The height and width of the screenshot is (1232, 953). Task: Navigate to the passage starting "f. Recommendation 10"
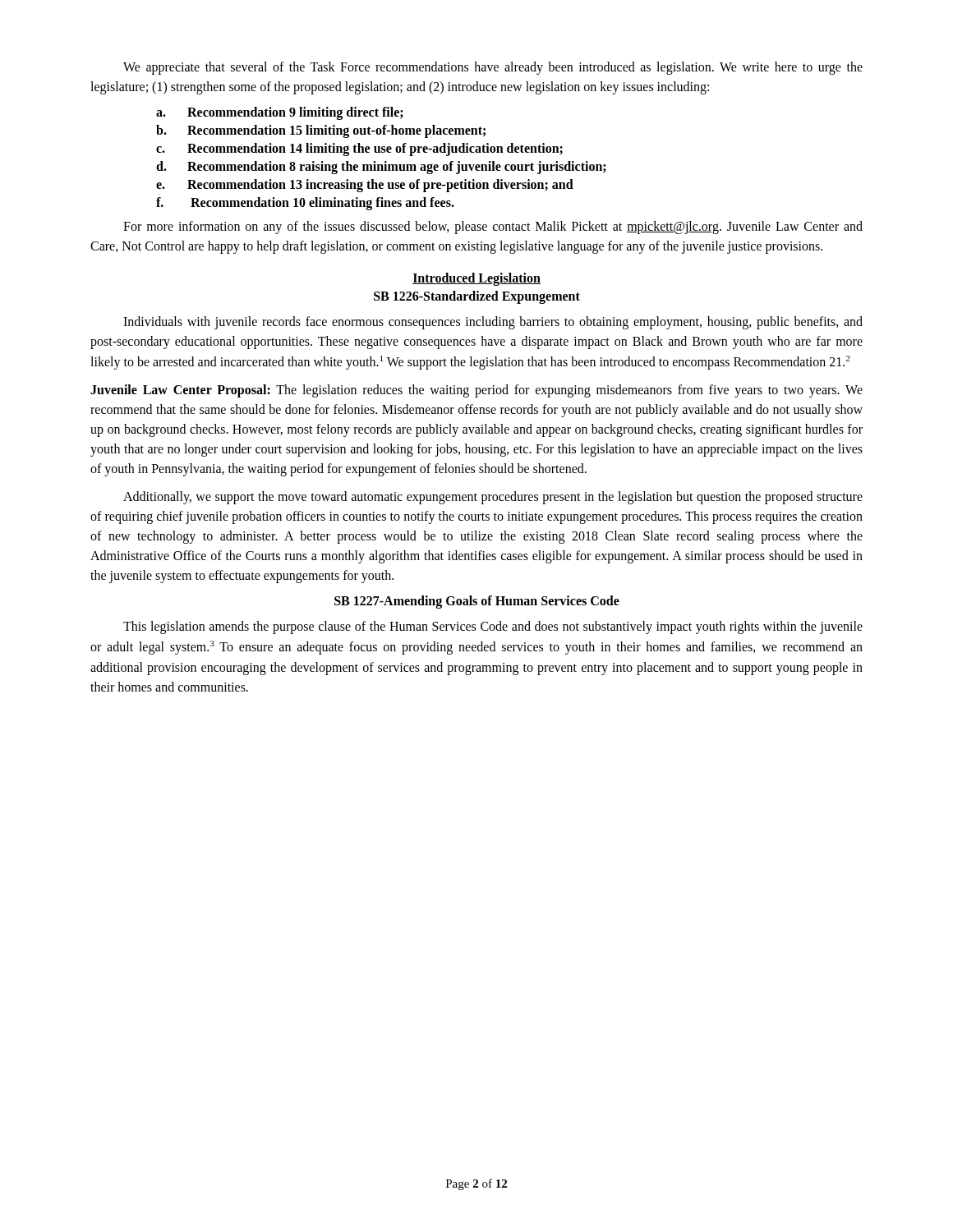click(305, 203)
